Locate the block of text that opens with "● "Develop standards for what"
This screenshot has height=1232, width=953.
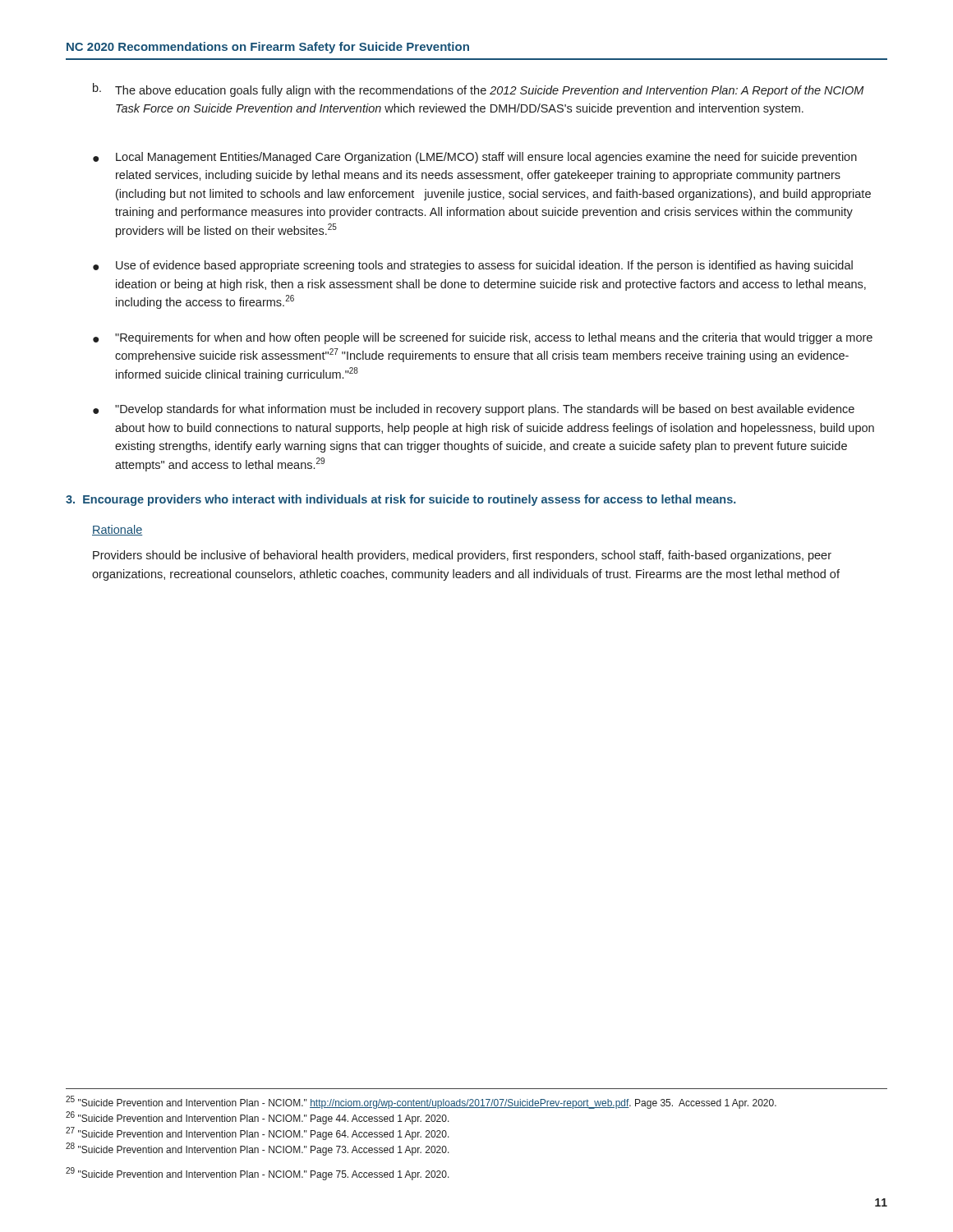[490, 437]
